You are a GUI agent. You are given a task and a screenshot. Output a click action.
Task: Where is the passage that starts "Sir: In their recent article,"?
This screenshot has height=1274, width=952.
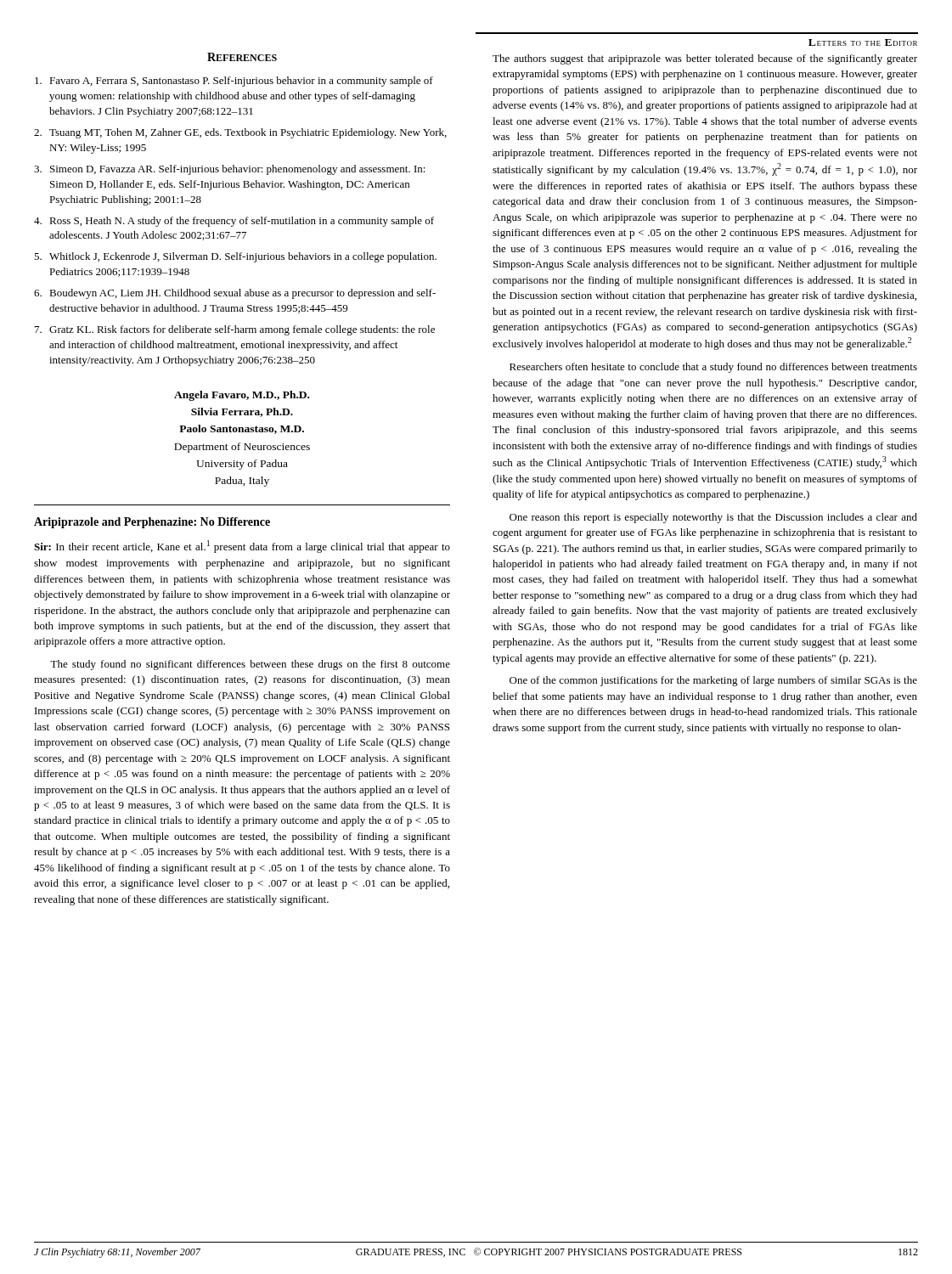242,594
